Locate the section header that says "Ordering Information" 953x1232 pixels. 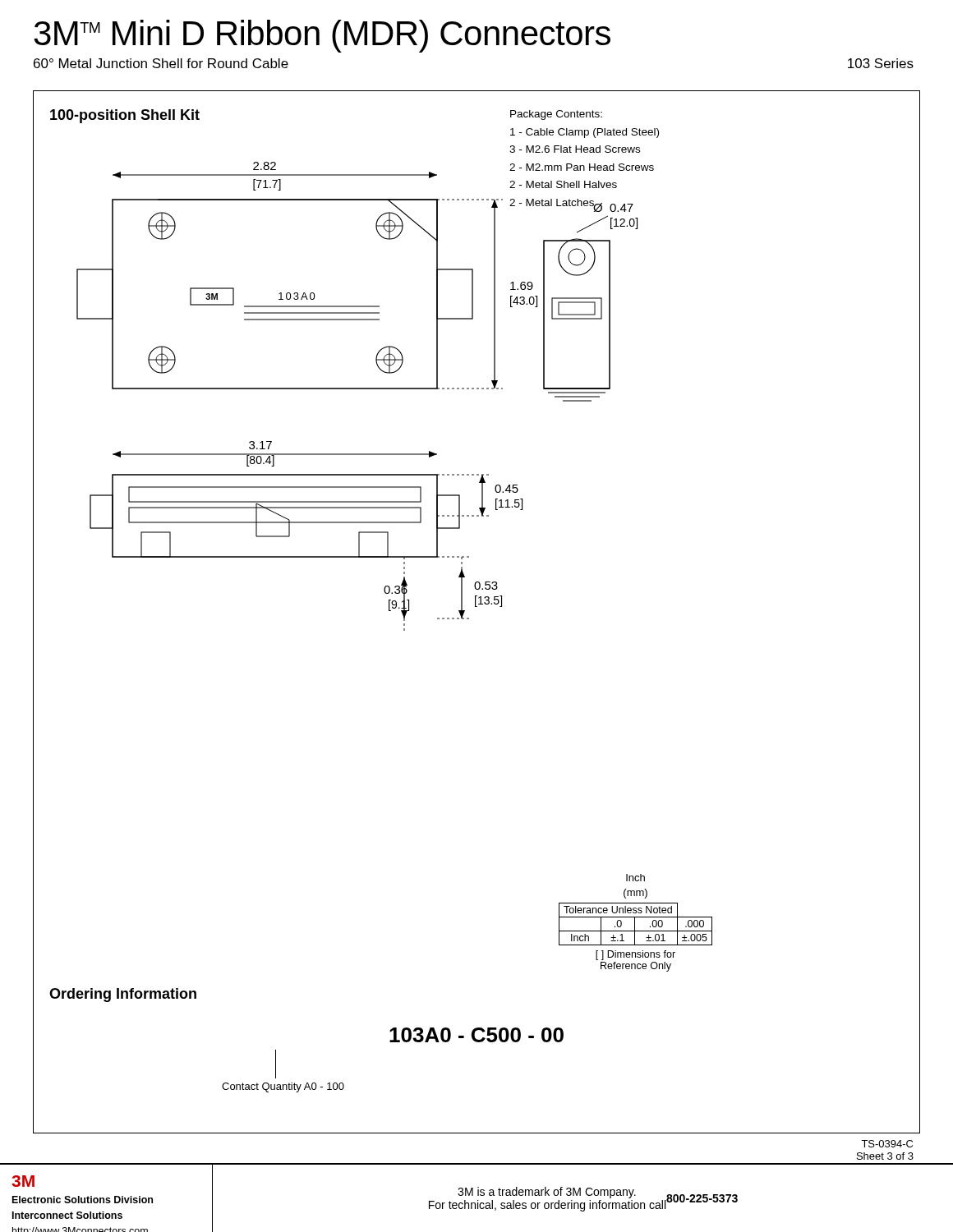pyautogui.click(x=123, y=994)
